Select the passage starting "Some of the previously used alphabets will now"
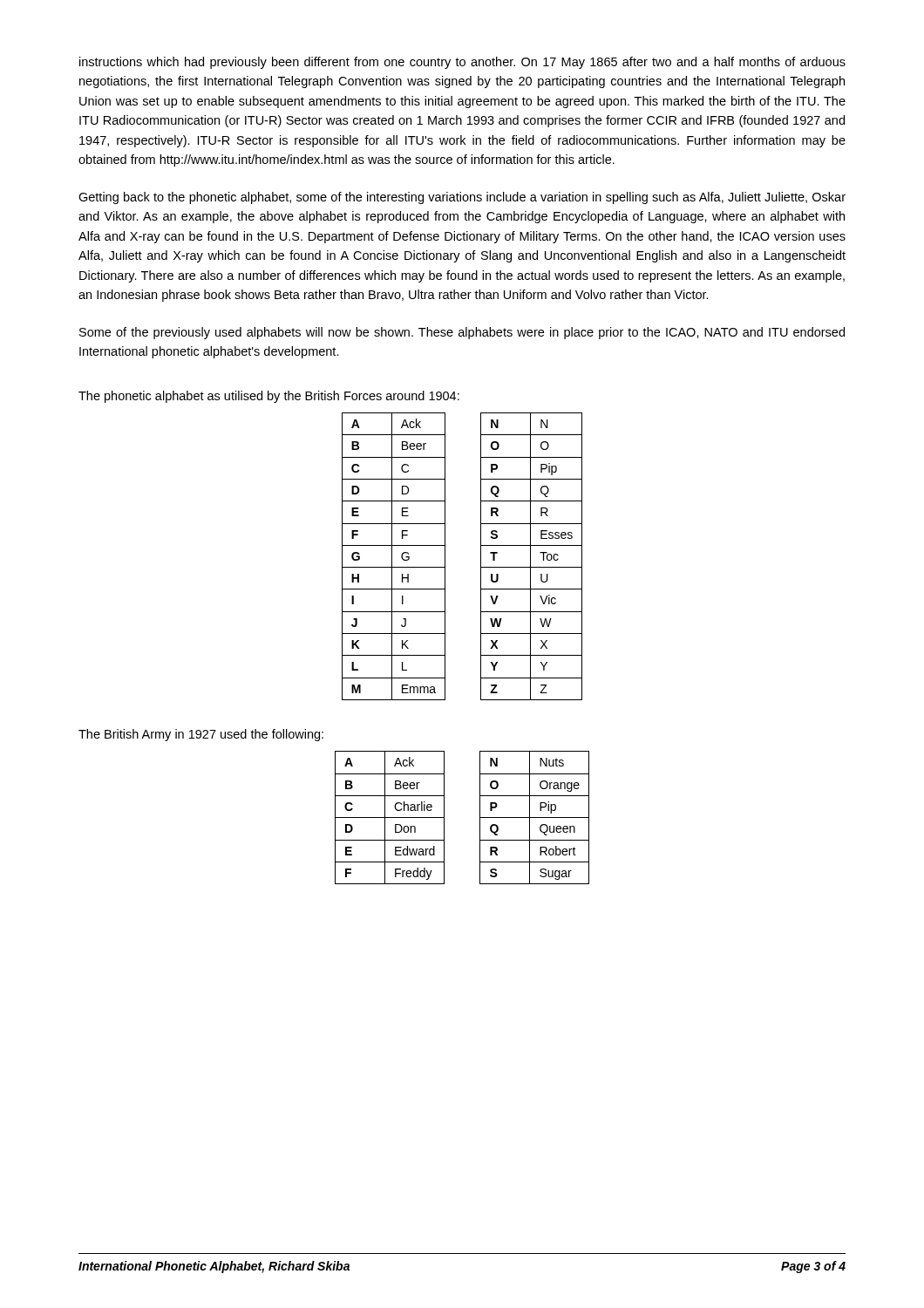 point(462,342)
